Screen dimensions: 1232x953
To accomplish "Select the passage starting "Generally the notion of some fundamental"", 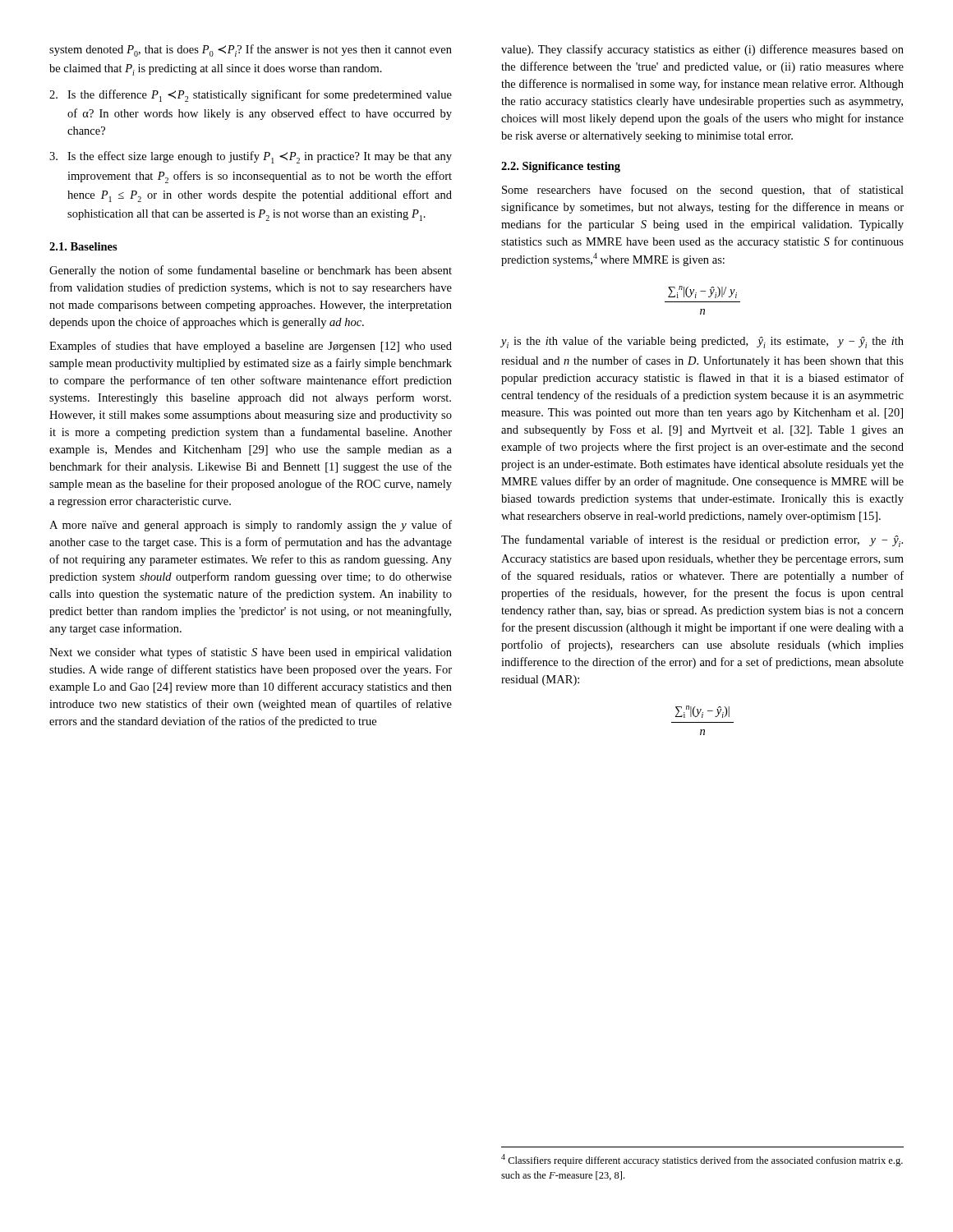I will point(251,296).
